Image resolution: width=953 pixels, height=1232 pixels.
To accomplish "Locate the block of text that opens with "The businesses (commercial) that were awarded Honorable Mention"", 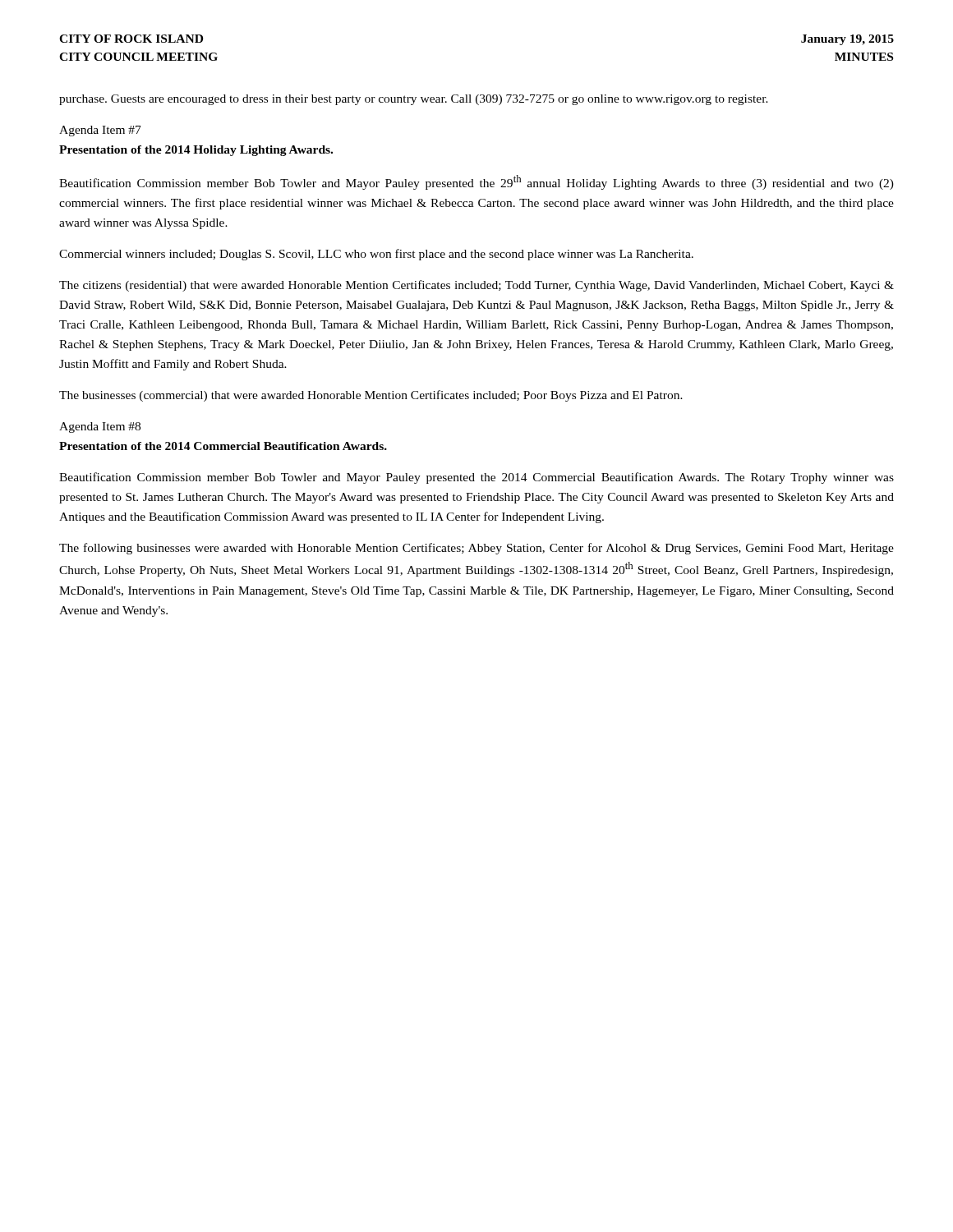I will tap(371, 395).
